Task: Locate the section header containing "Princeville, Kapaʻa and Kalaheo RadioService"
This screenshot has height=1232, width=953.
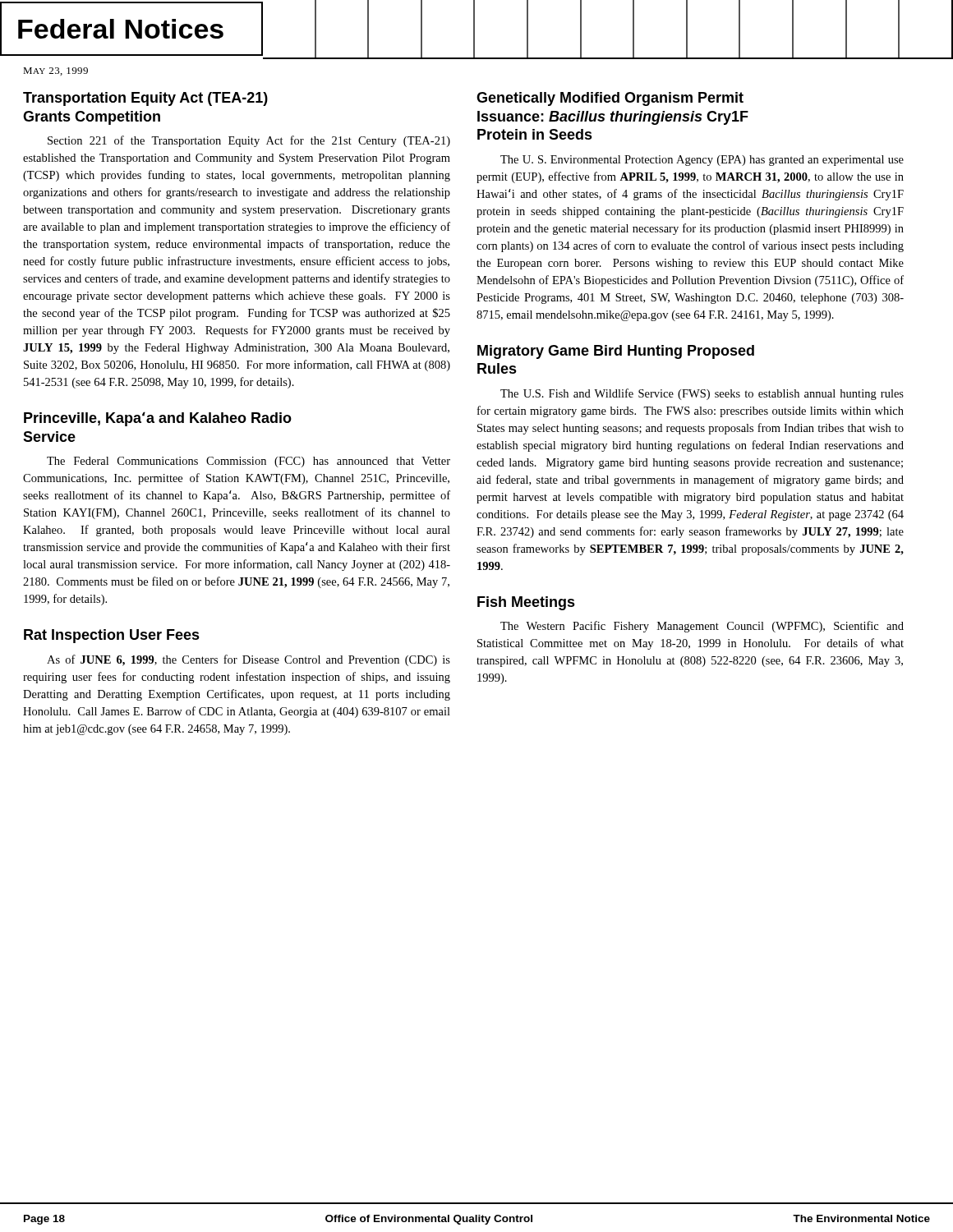Action: click(x=157, y=428)
